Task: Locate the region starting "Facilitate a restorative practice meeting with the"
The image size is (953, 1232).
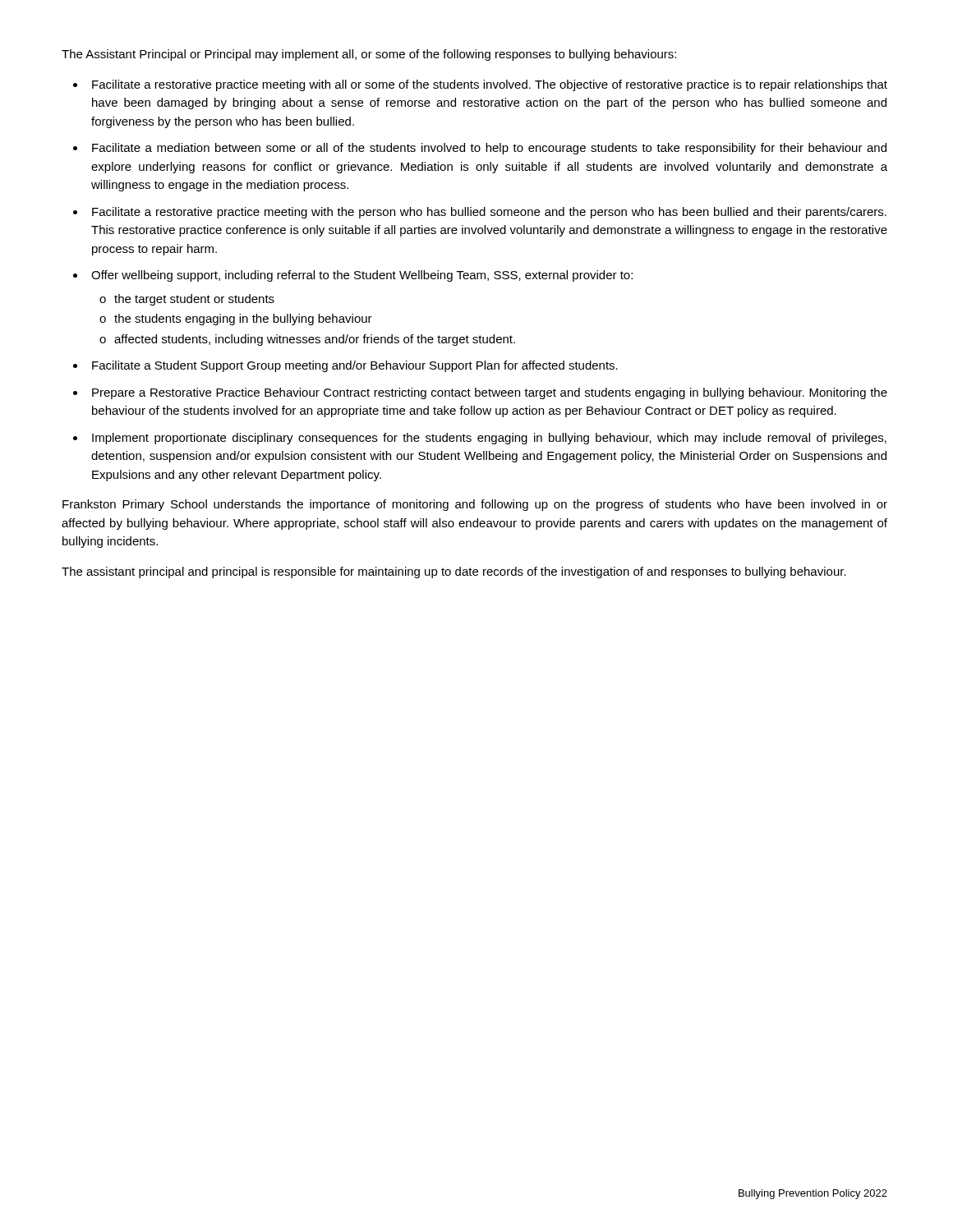Action: tap(489, 230)
